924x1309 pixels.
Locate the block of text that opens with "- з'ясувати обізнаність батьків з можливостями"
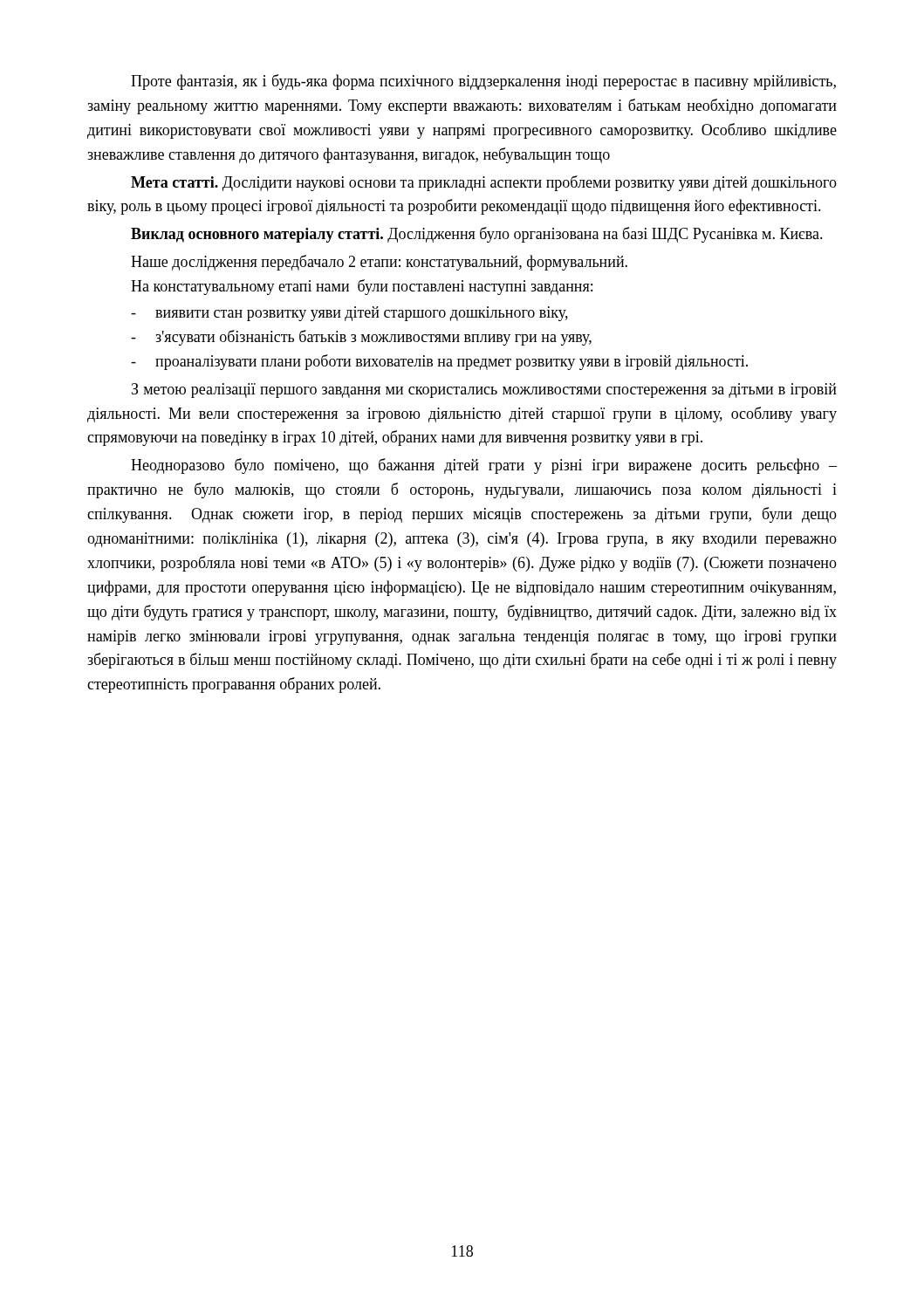point(362,338)
